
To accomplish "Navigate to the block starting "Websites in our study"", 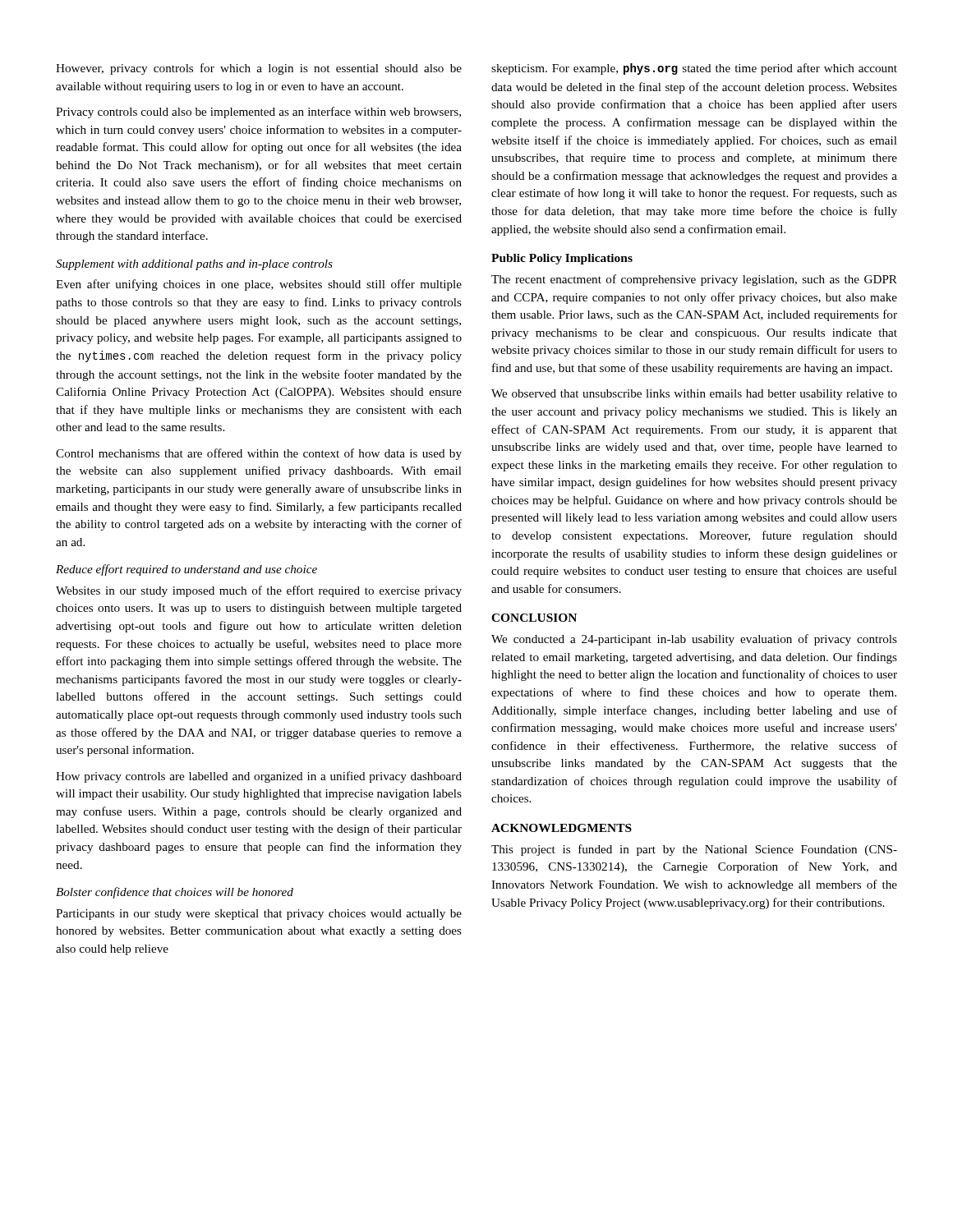I will coord(259,670).
